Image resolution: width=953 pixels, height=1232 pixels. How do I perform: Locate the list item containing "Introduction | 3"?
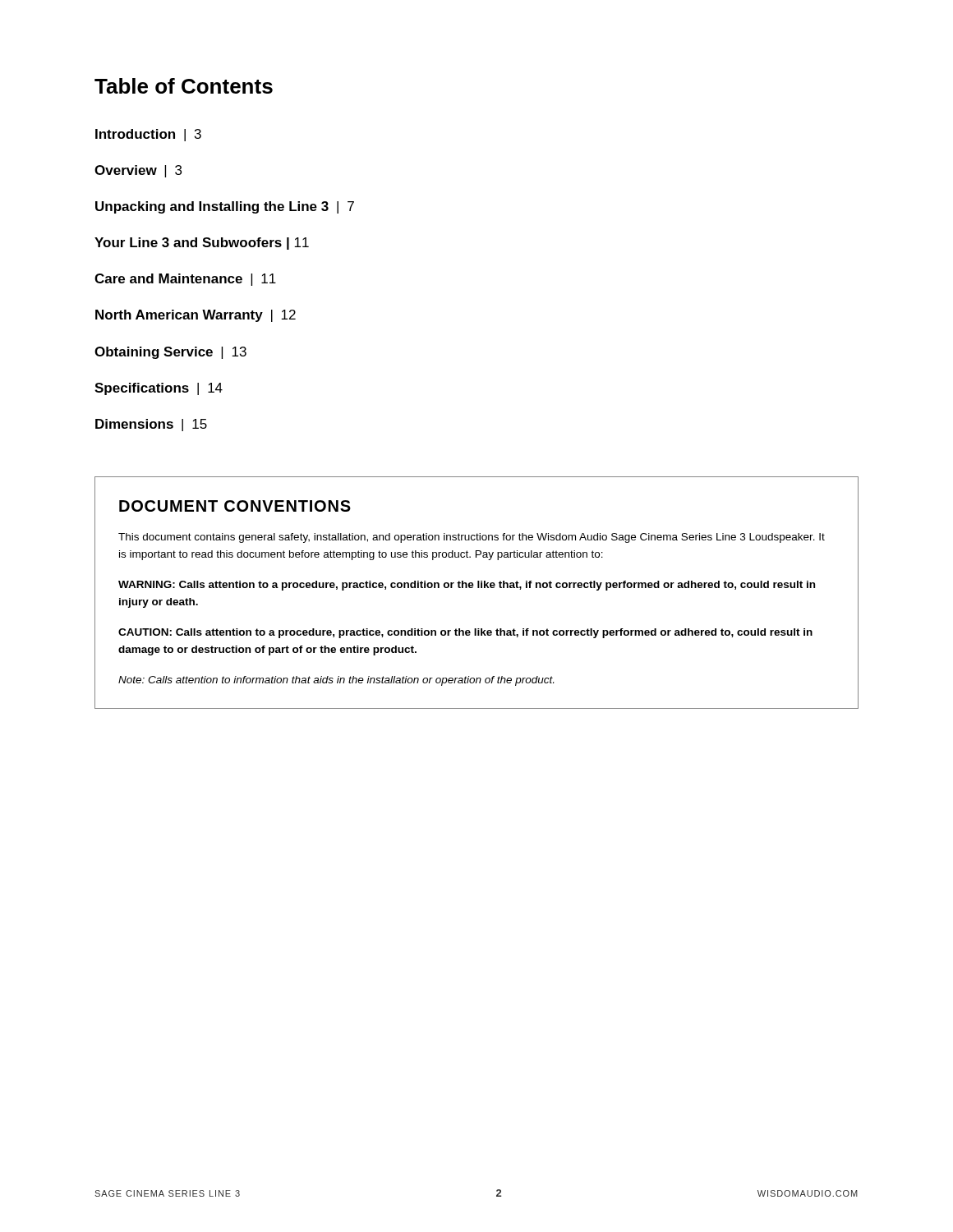(x=148, y=134)
